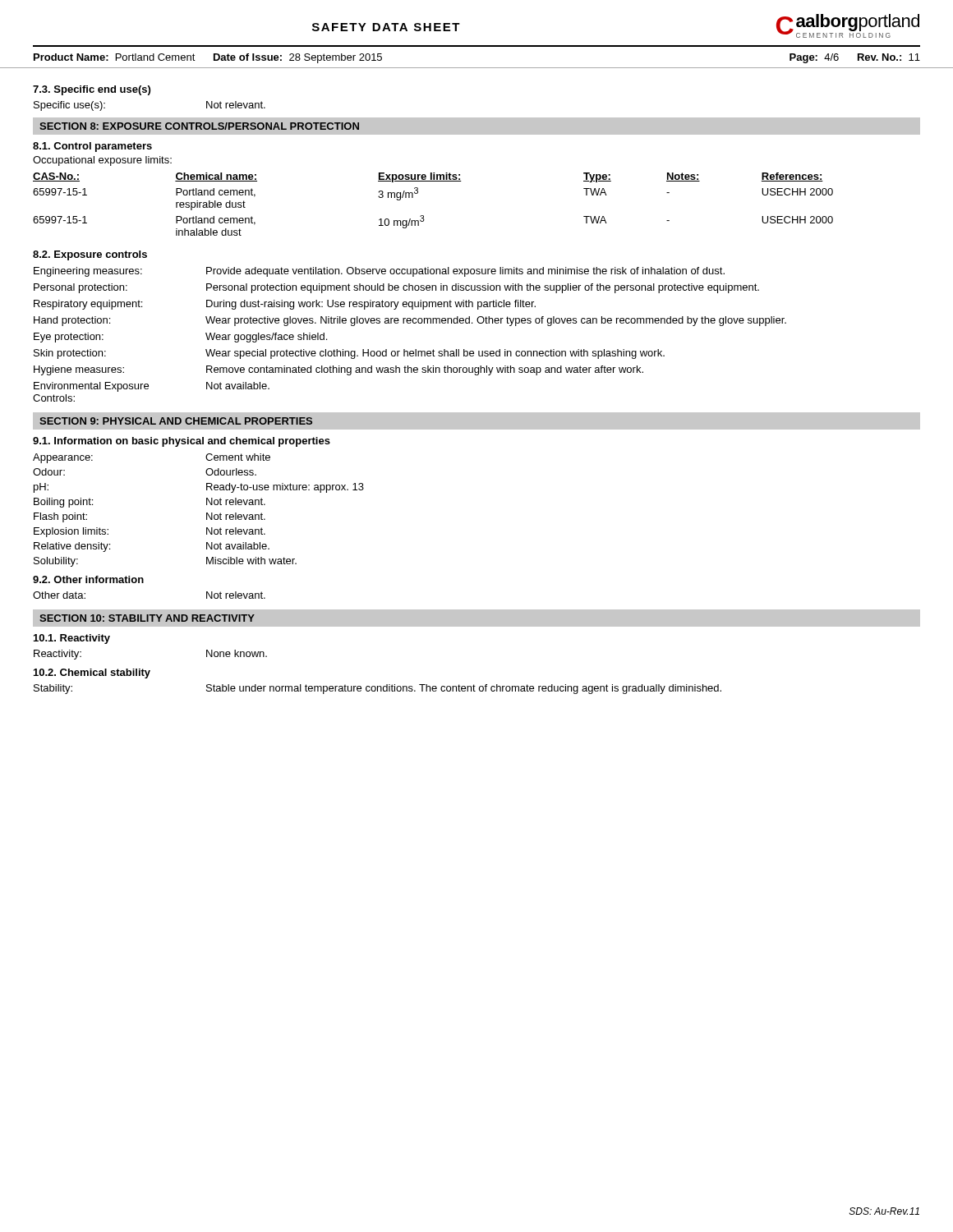Locate the text block starting "Occupational exposure limits:"
Image resolution: width=953 pixels, height=1232 pixels.
(x=103, y=159)
